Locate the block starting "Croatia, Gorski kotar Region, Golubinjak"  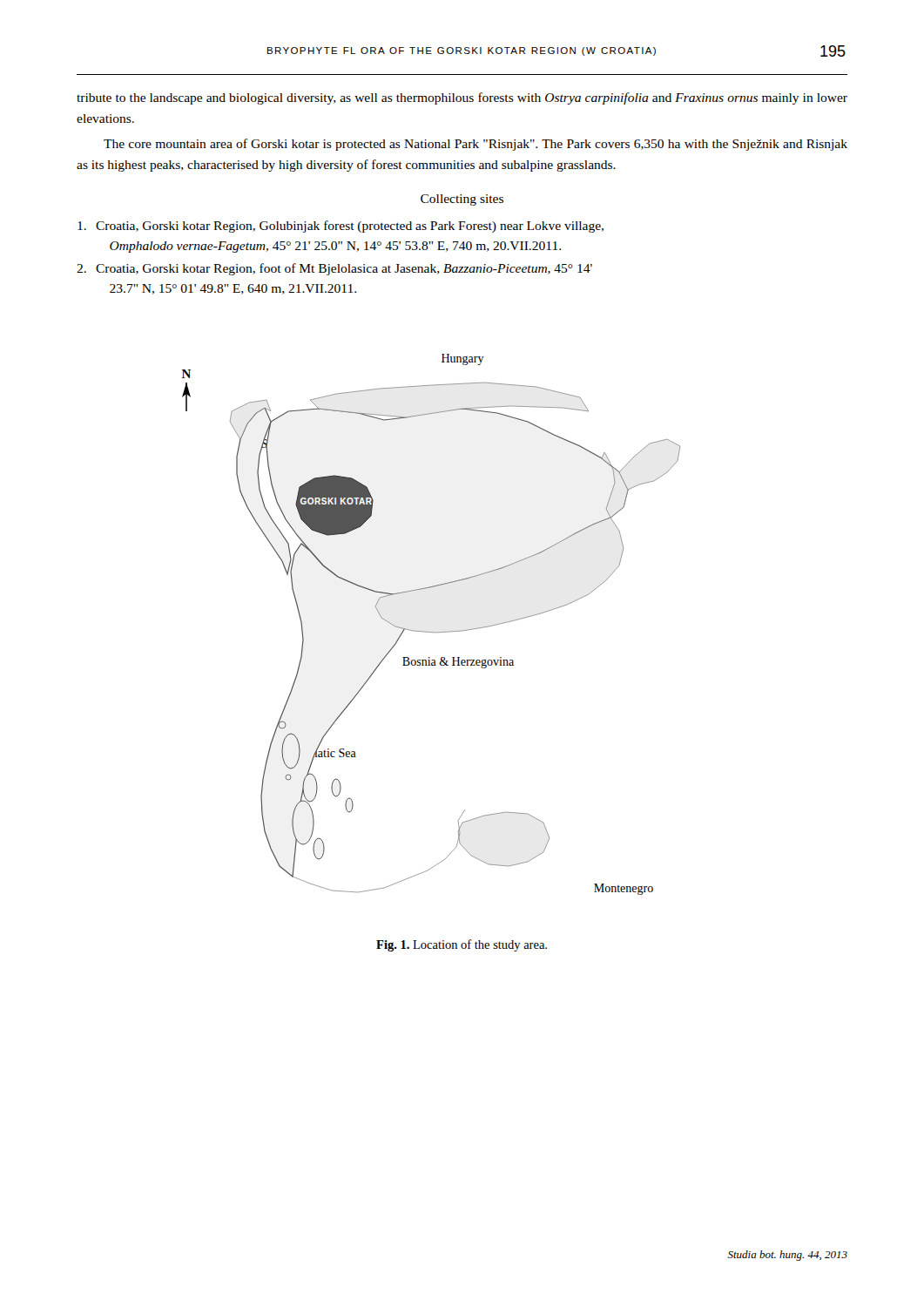click(x=340, y=234)
